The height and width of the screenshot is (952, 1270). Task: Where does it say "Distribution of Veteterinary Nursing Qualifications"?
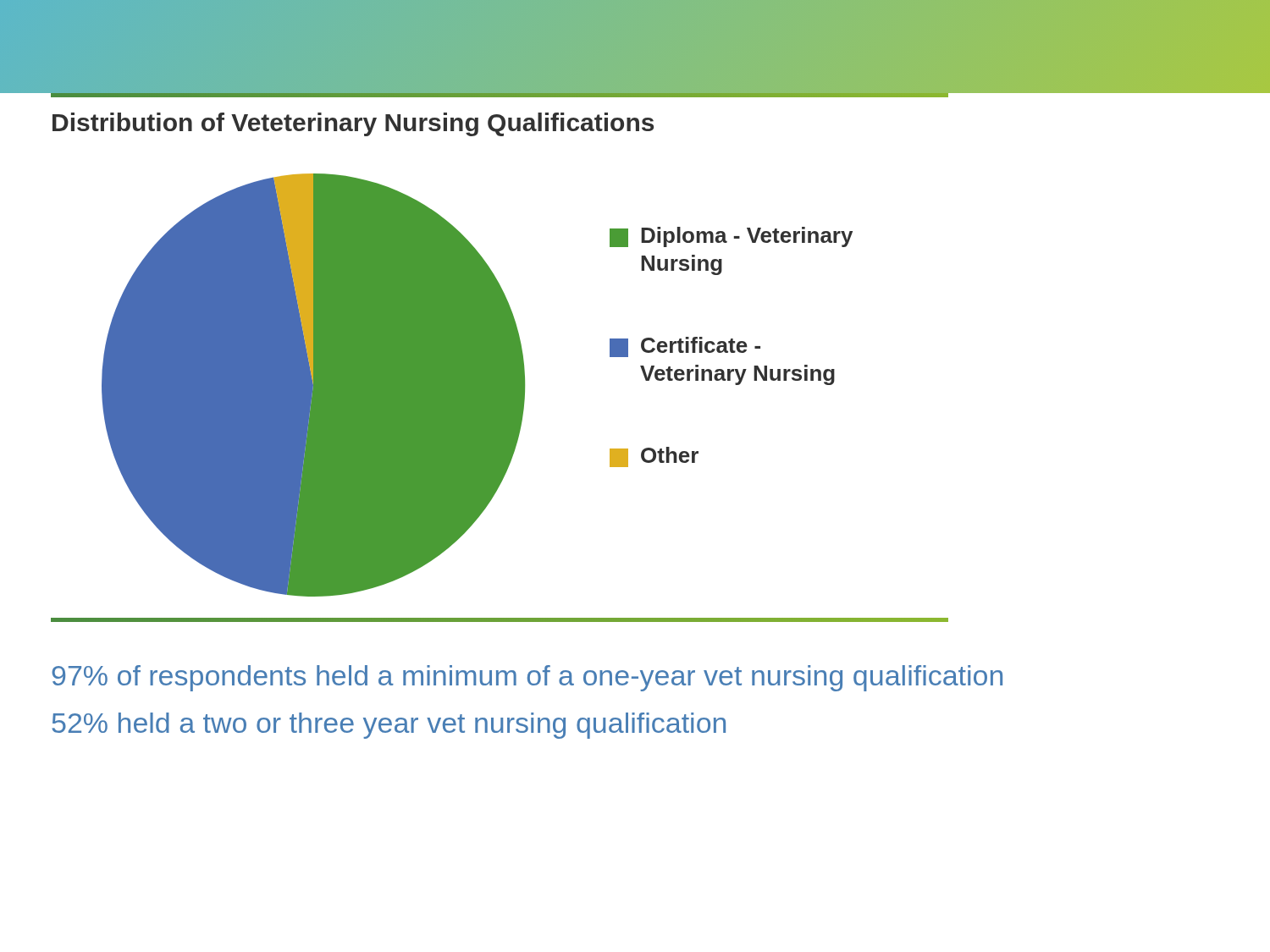coord(353,122)
